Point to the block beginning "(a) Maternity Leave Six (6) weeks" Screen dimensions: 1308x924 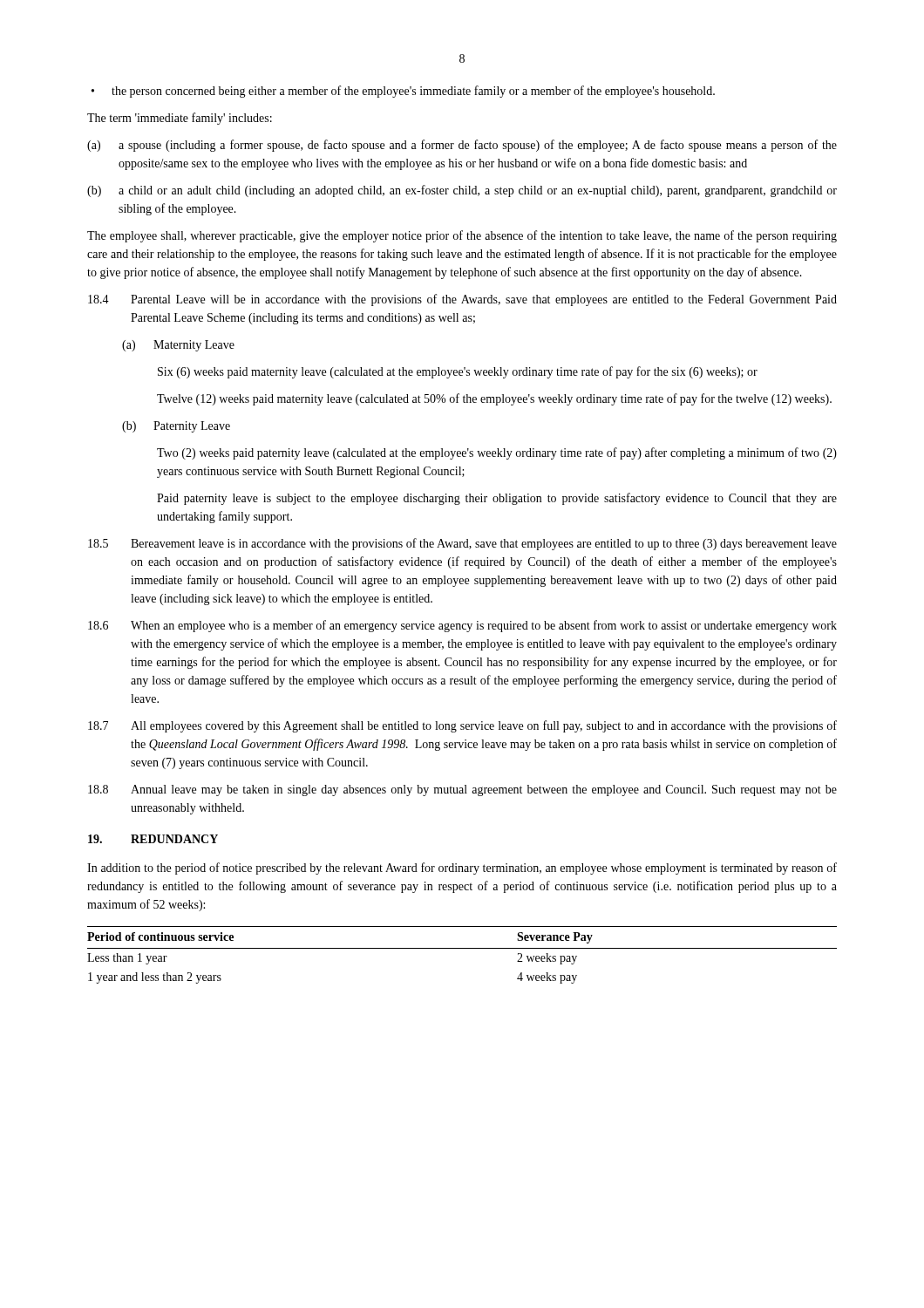479,372
